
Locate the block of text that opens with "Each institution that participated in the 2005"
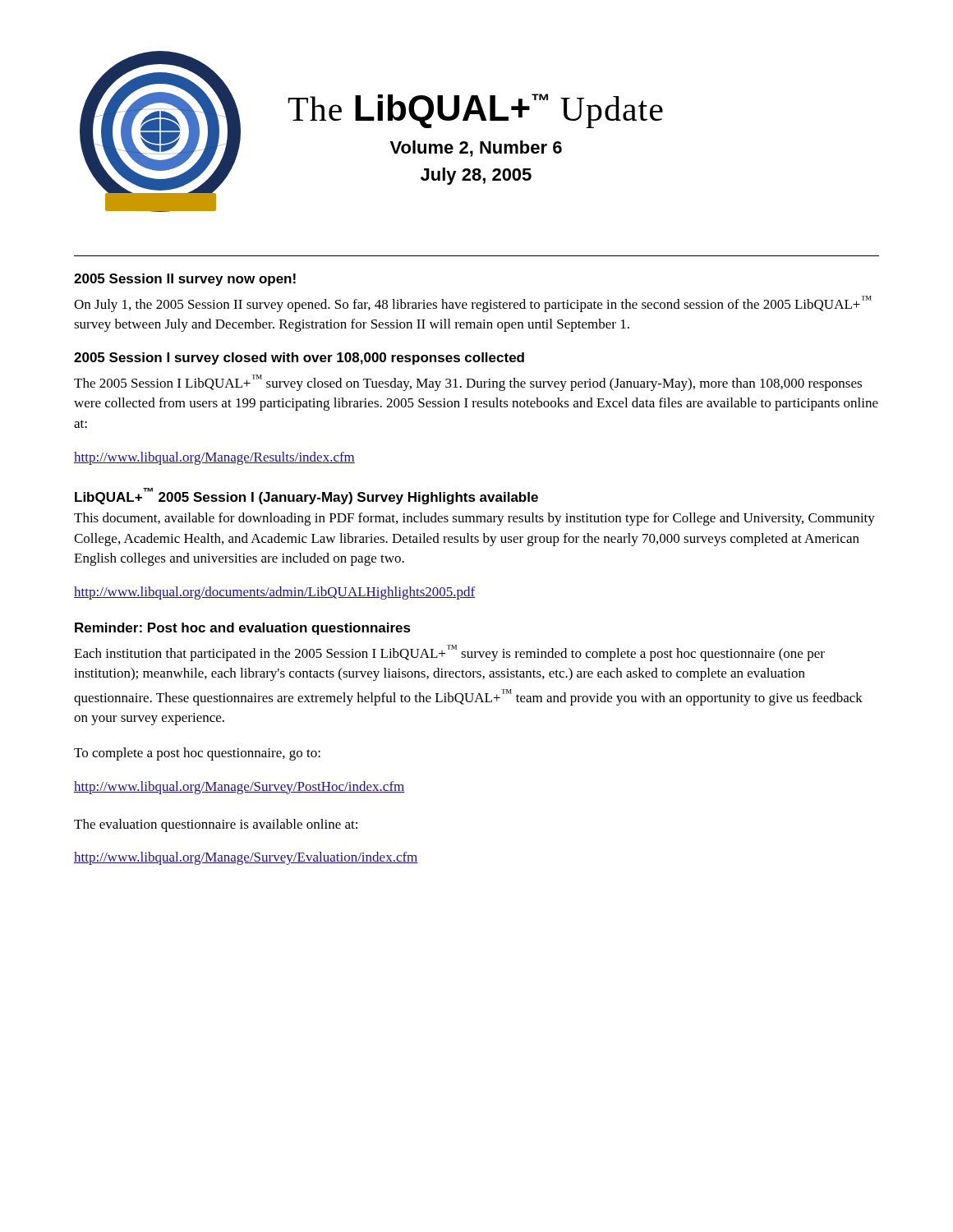(x=468, y=684)
